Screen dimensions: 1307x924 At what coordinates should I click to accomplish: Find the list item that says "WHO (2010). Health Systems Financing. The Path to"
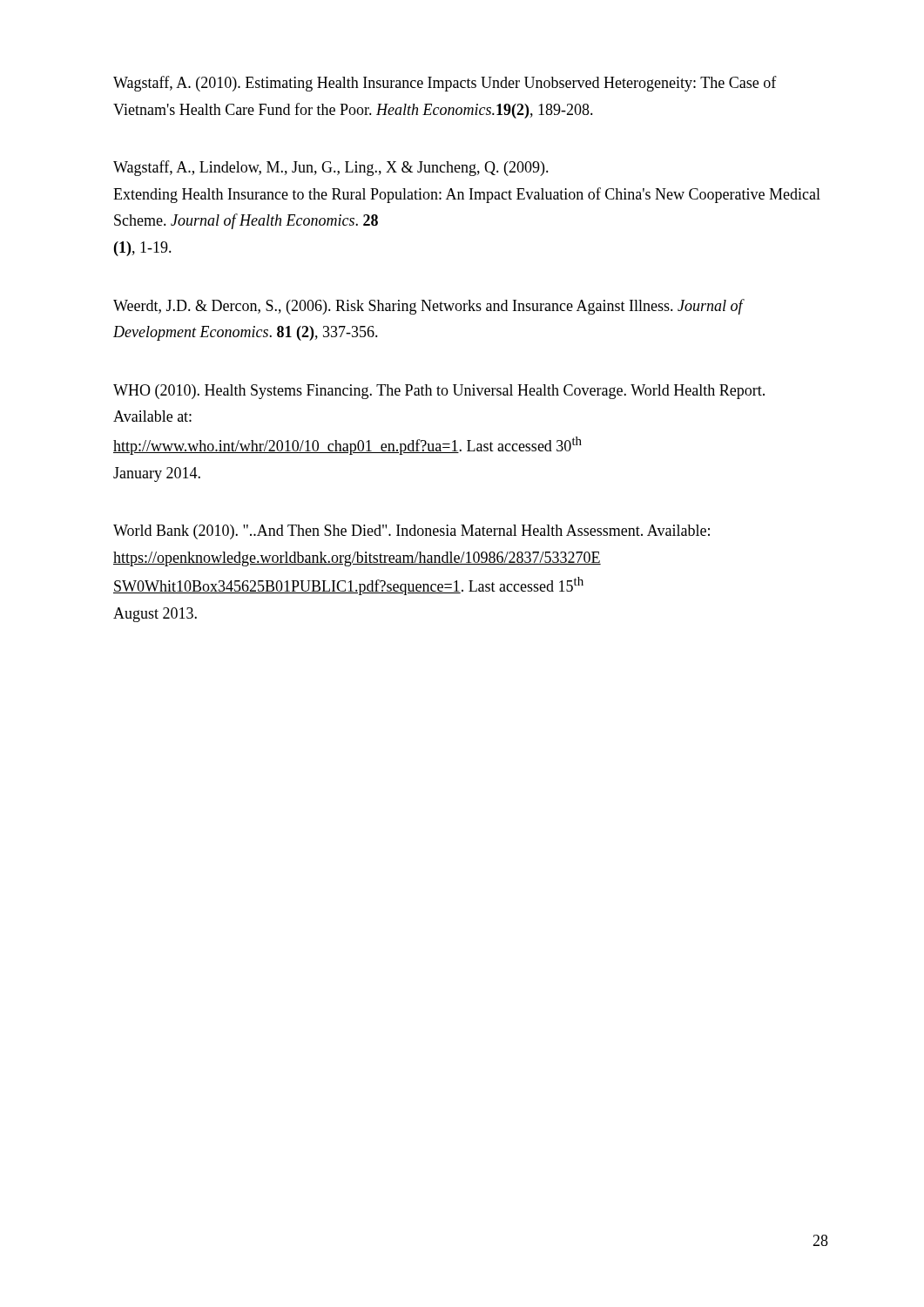[x=471, y=432]
